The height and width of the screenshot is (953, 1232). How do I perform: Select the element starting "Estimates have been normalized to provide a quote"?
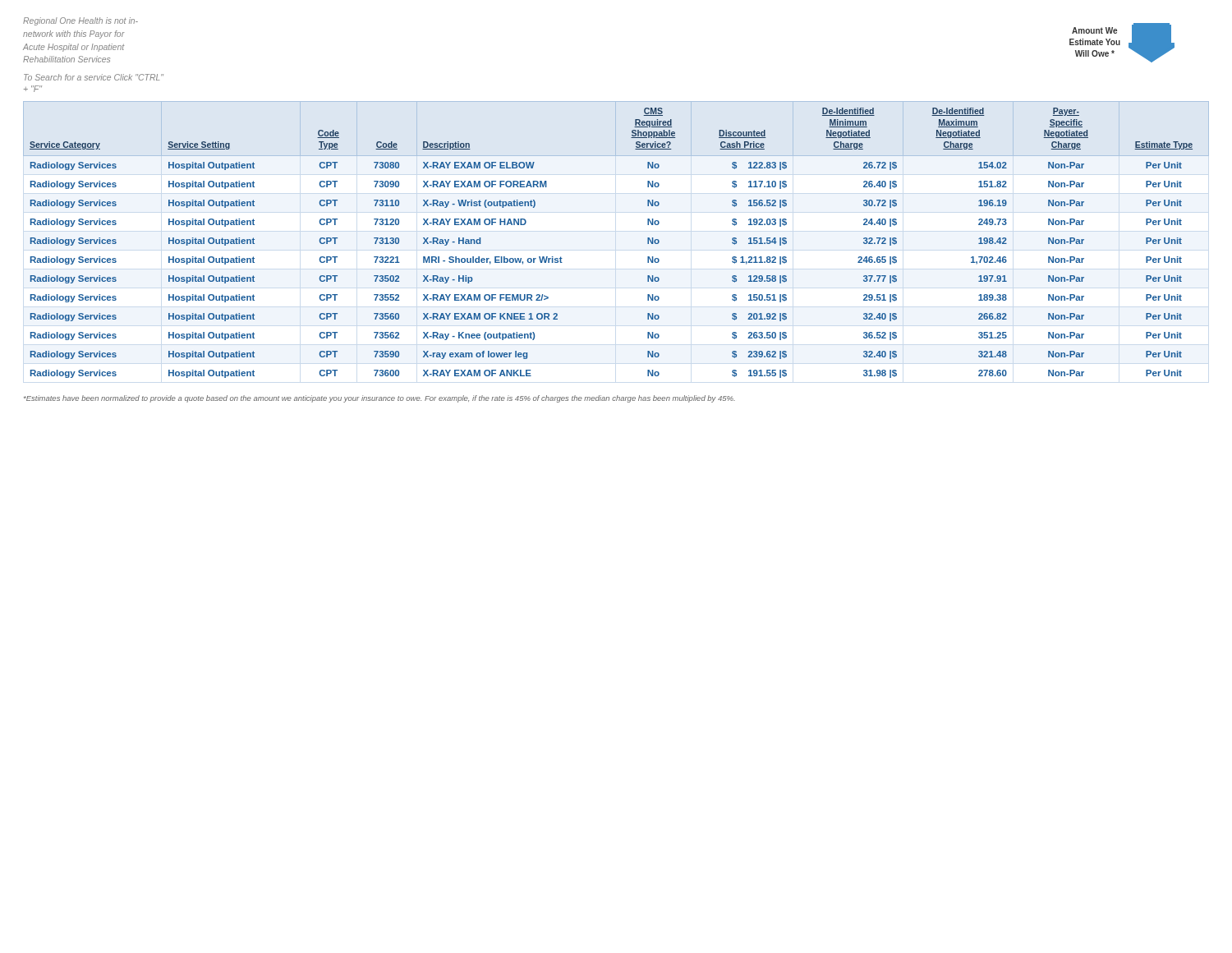[x=616, y=398]
